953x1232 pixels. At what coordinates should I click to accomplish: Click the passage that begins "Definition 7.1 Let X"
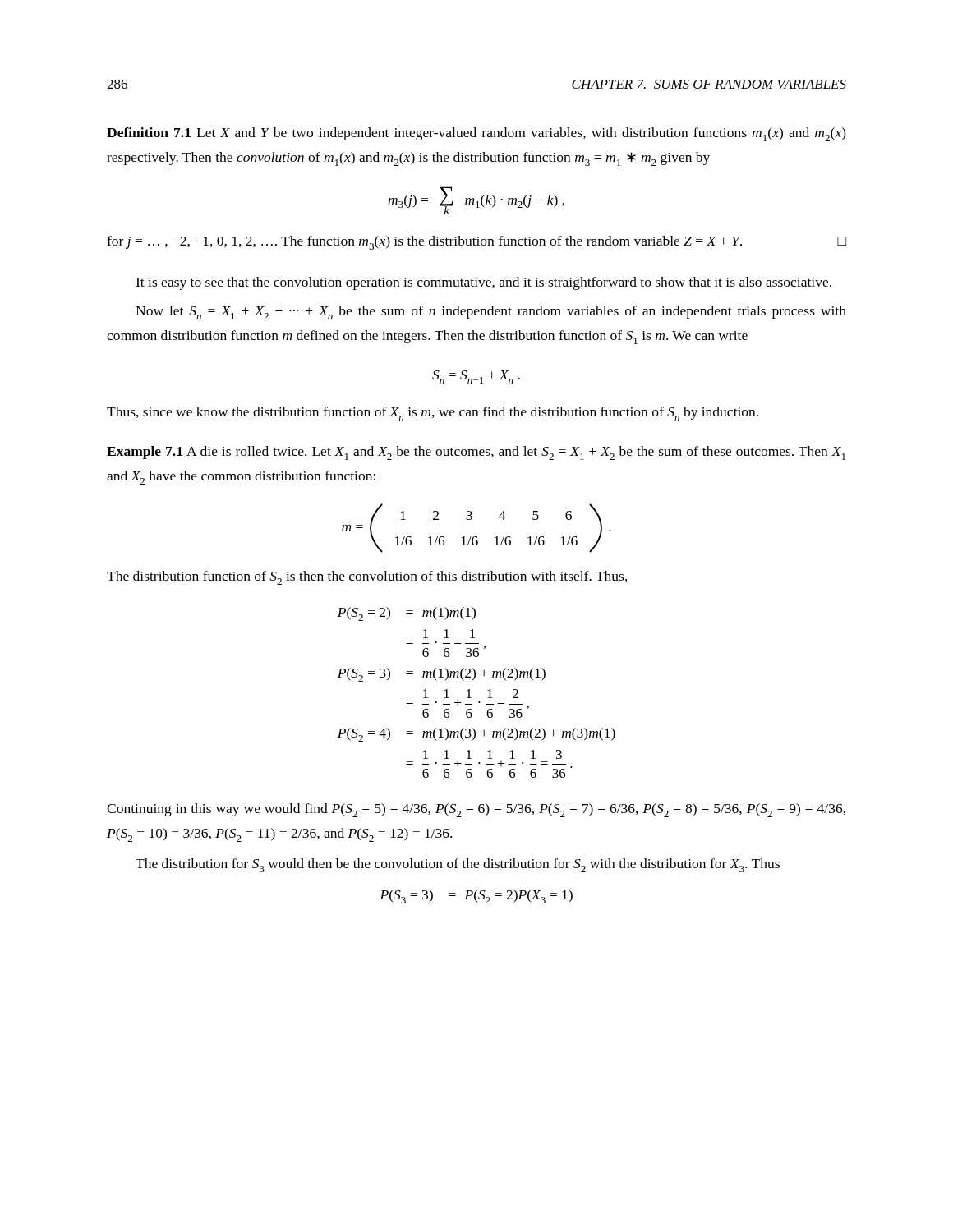pos(476,146)
